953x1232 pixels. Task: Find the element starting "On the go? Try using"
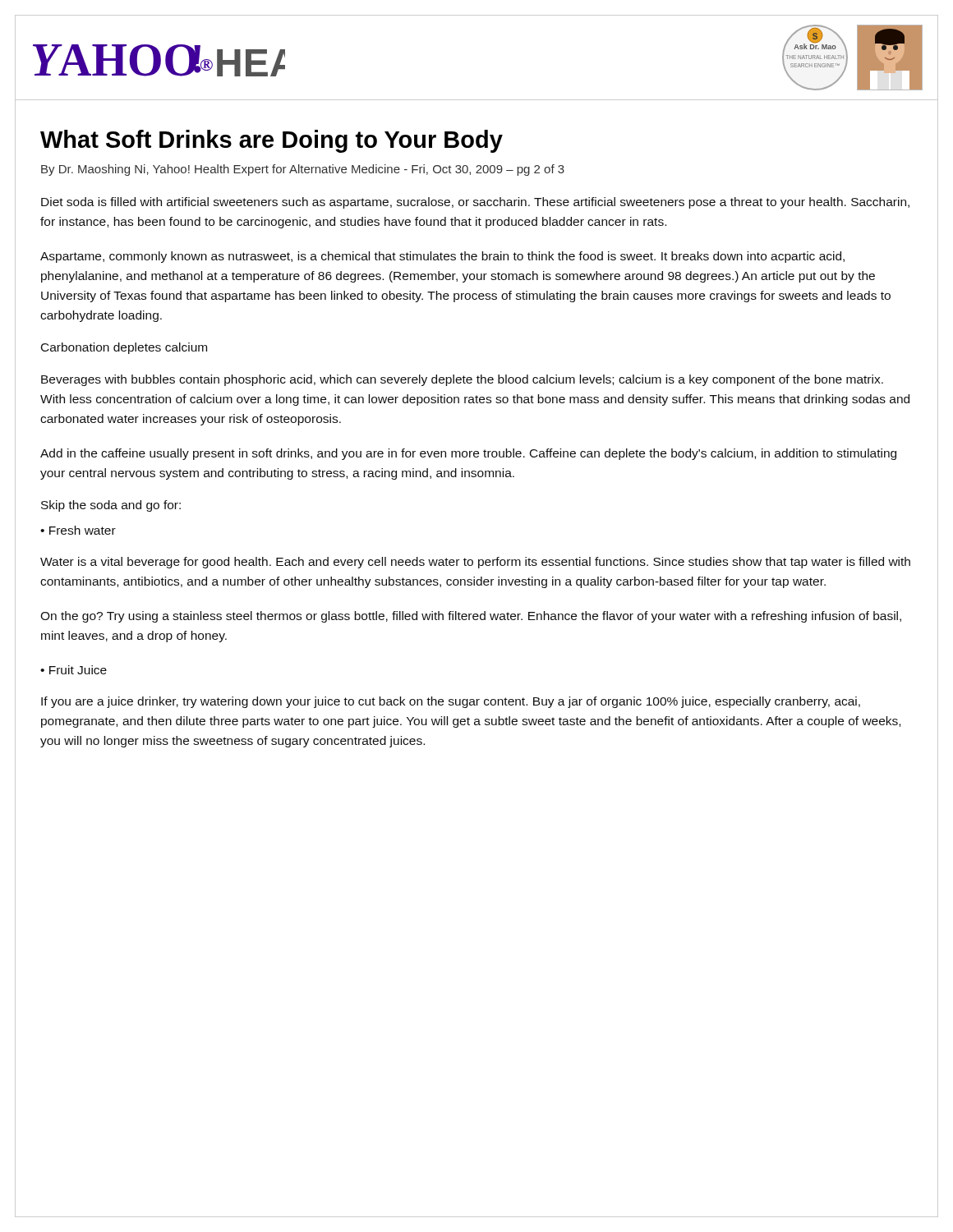[x=471, y=626]
